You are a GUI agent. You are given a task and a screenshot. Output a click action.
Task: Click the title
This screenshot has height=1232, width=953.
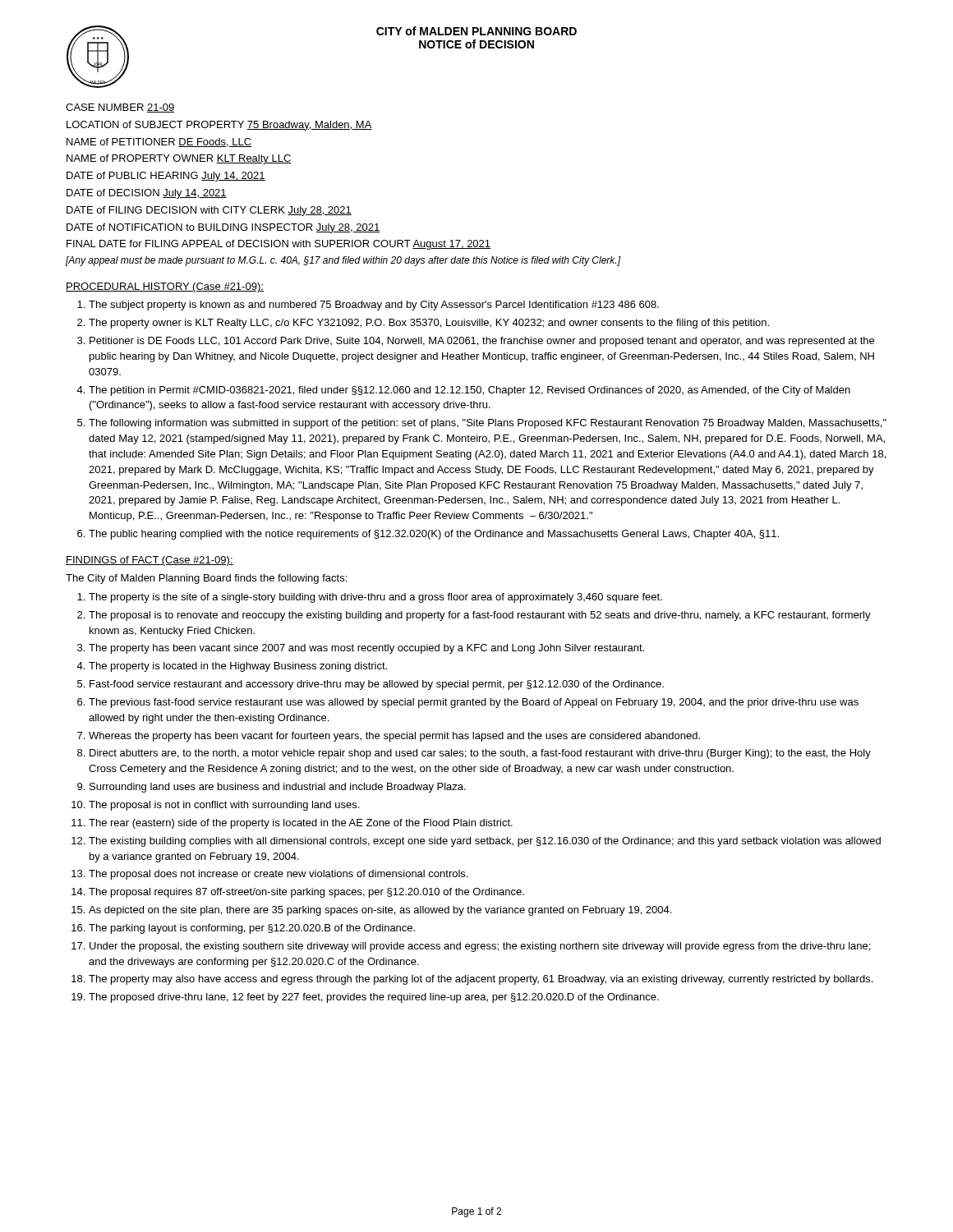pyautogui.click(x=476, y=38)
